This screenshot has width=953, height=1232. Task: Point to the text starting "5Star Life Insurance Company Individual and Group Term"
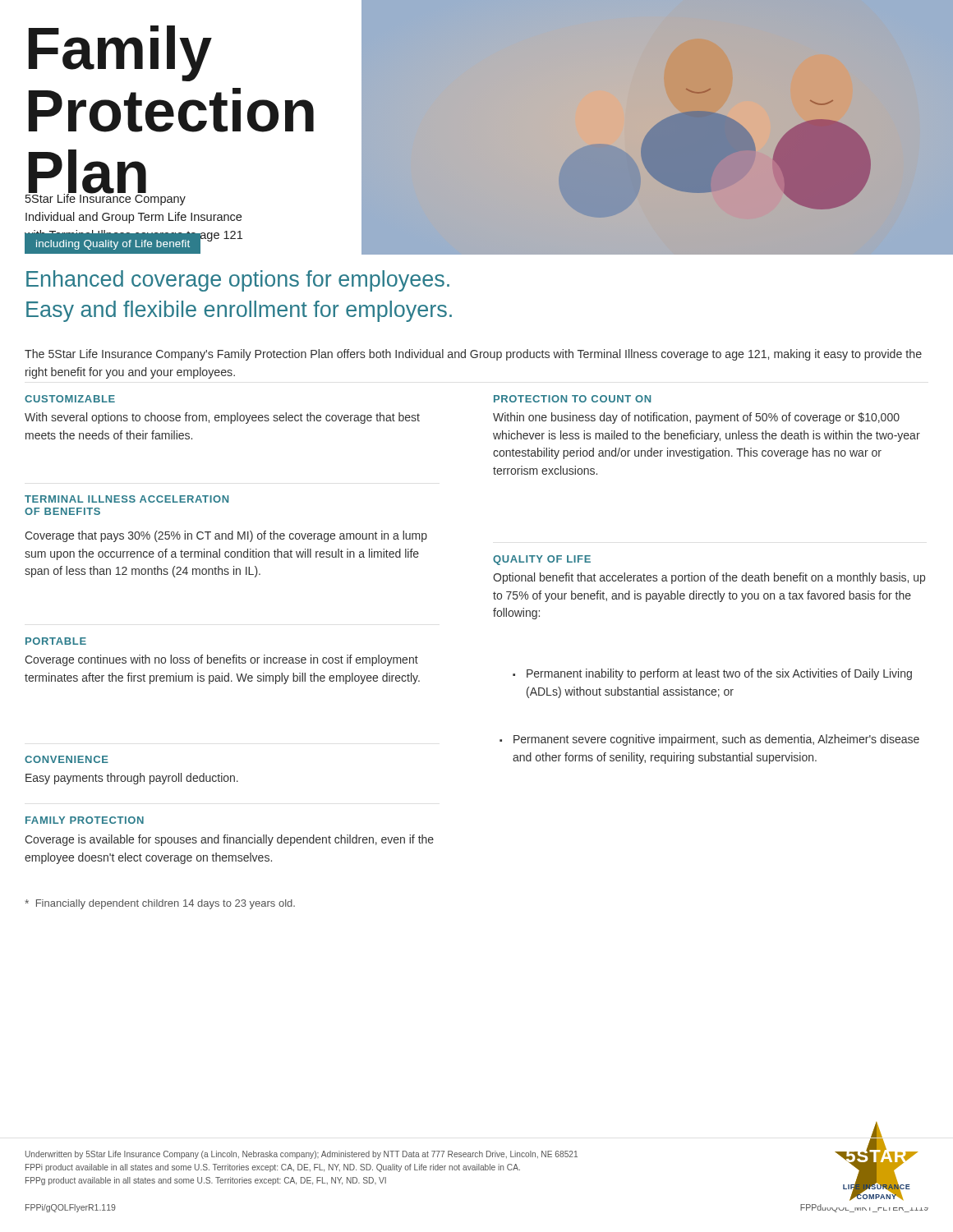pyautogui.click(x=134, y=217)
